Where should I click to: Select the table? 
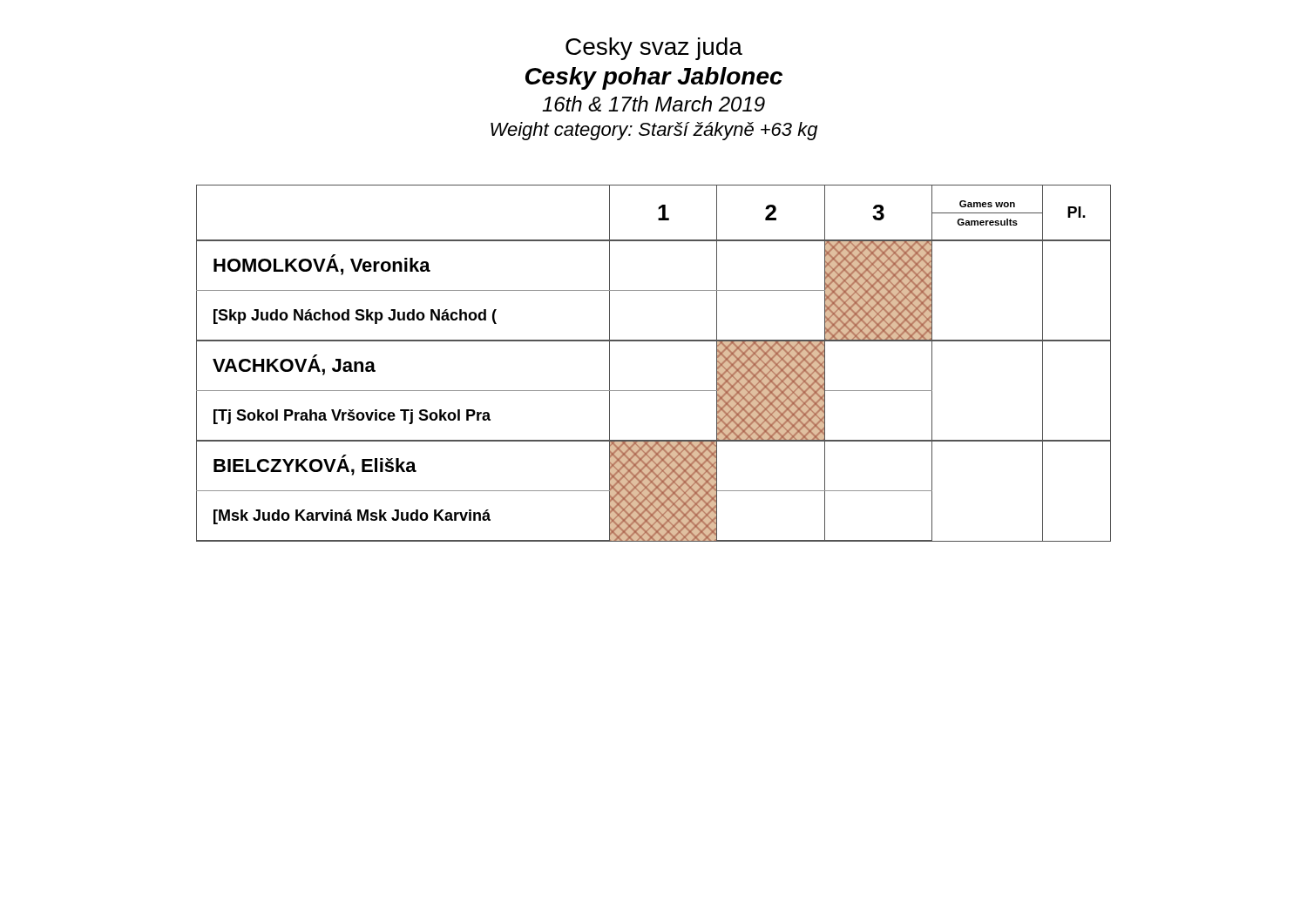654,363
